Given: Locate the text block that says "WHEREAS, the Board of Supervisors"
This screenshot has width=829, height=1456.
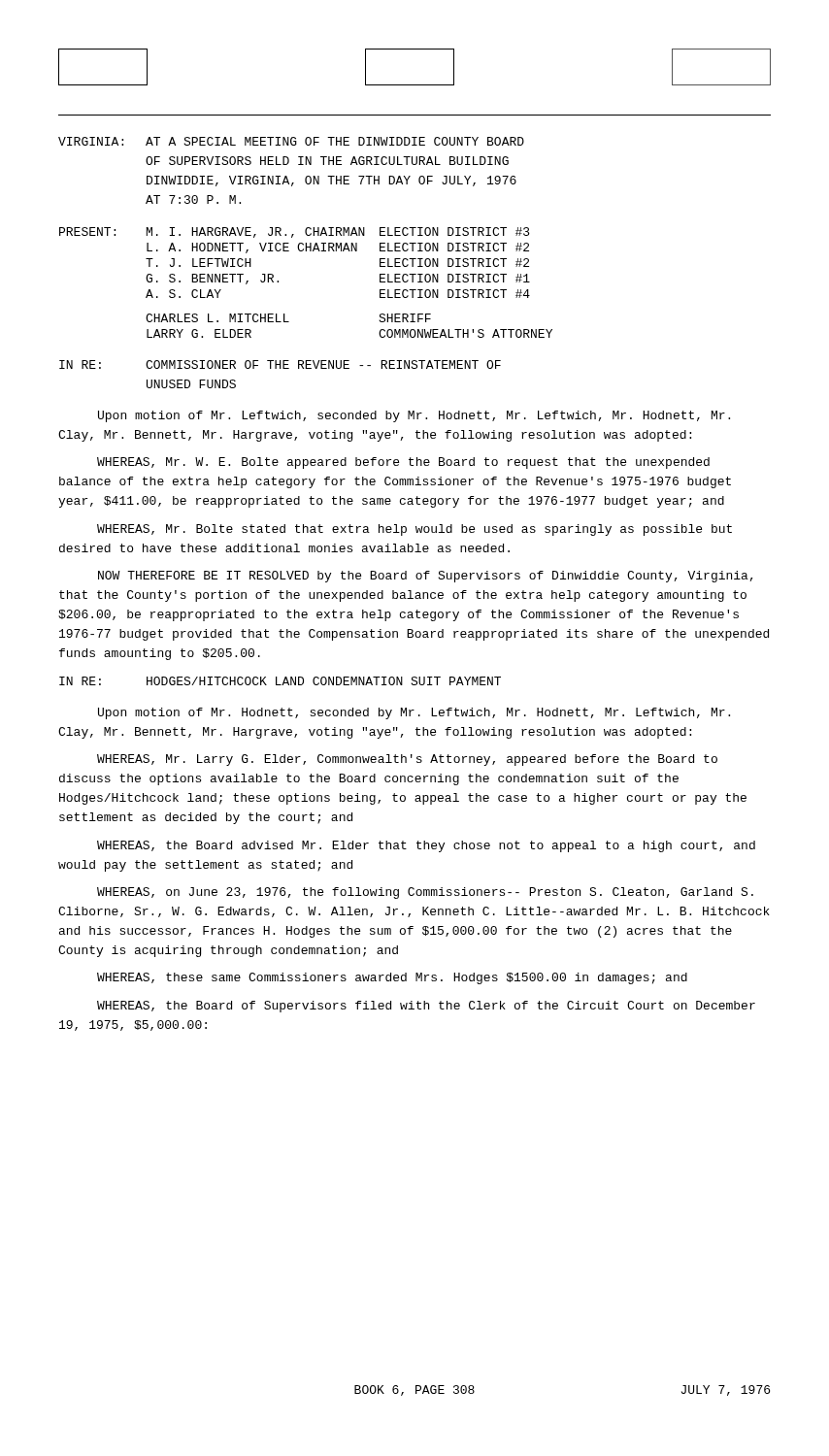Looking at the screenshot, I should [x=407, y=1015].
